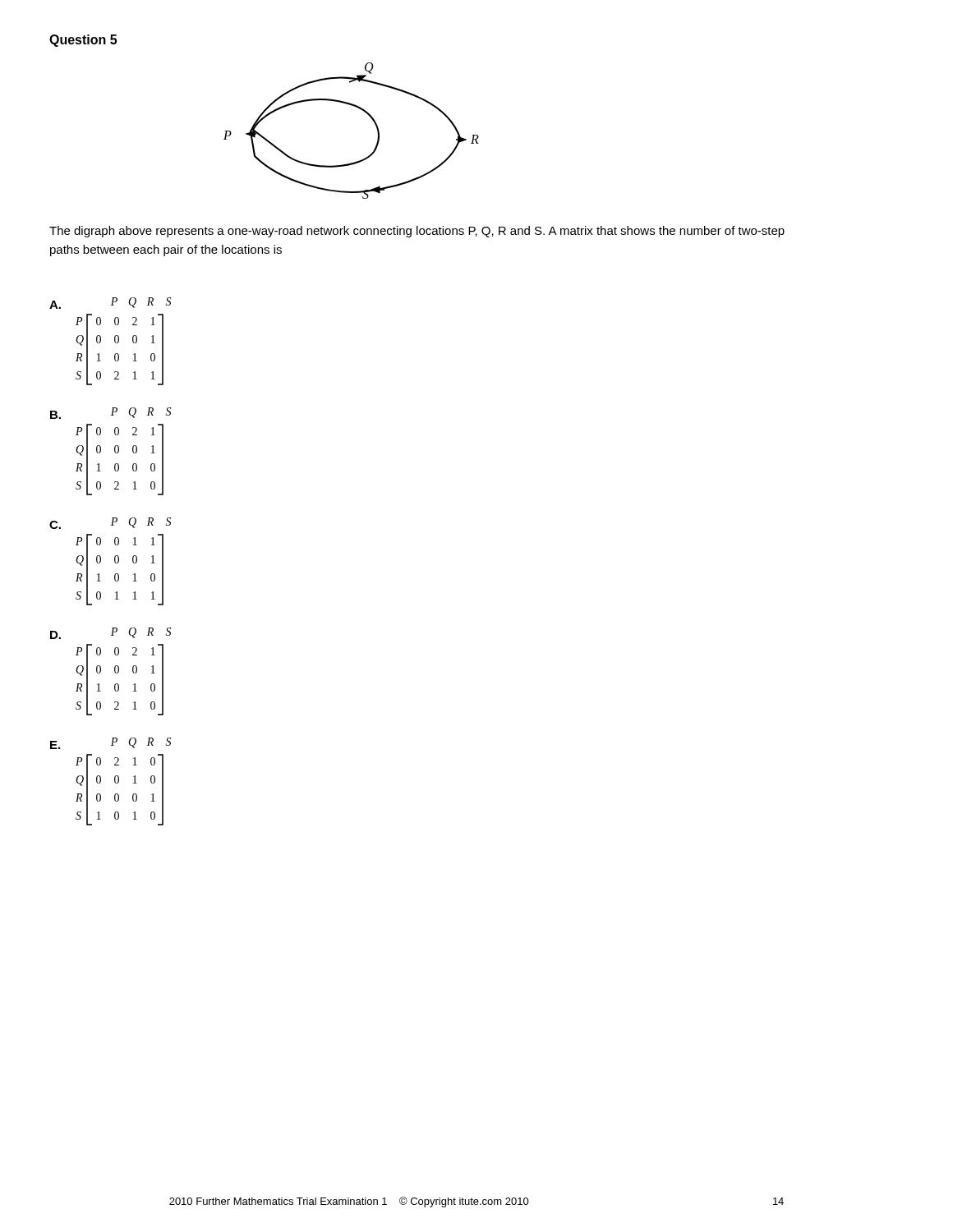Point to the block beginning "C. P Q"
Viewport: 953px width, 1232px height.
113,563
